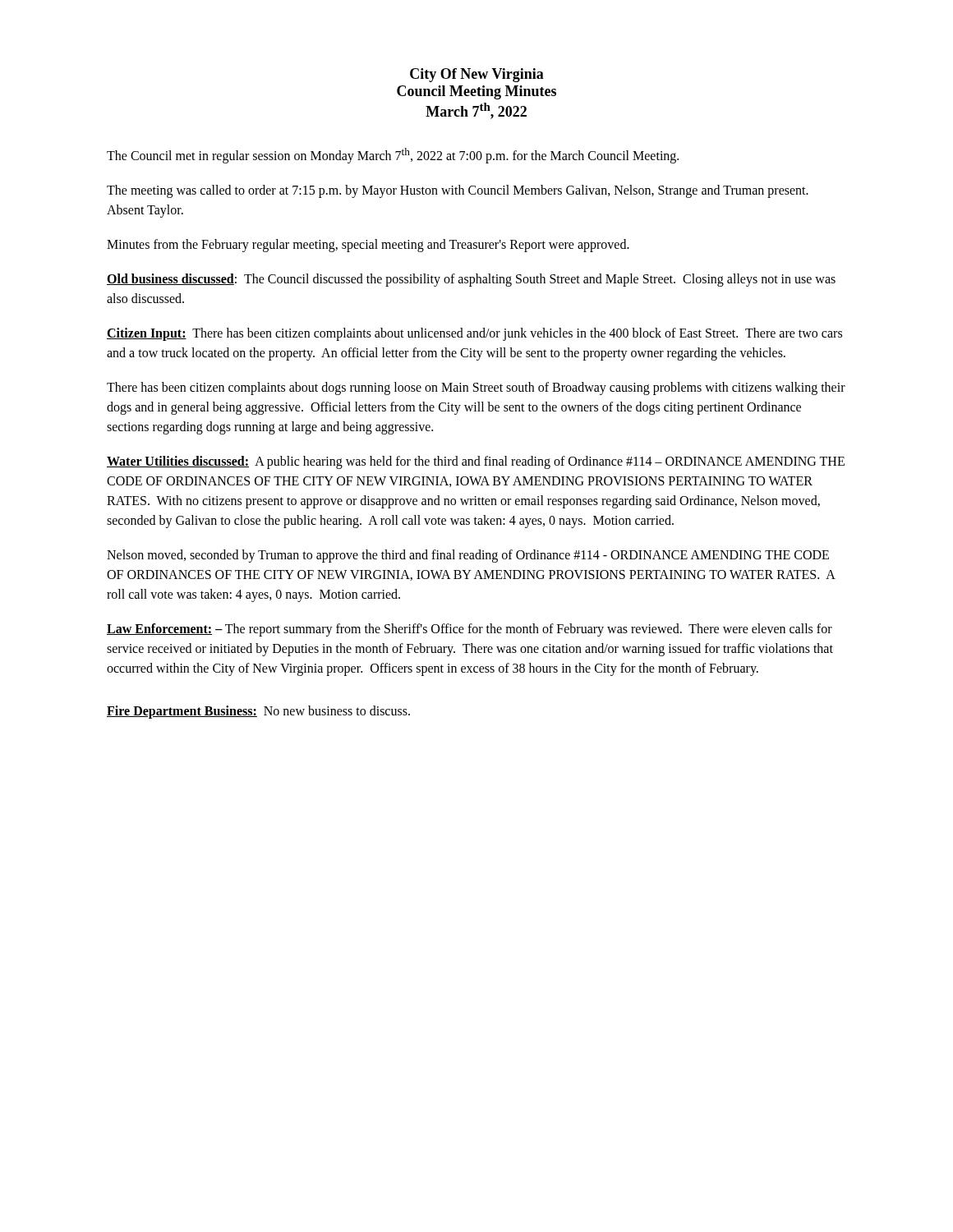
Task: Select the element starting "Old business discussed: The"
Action: [x=471, y=289]
